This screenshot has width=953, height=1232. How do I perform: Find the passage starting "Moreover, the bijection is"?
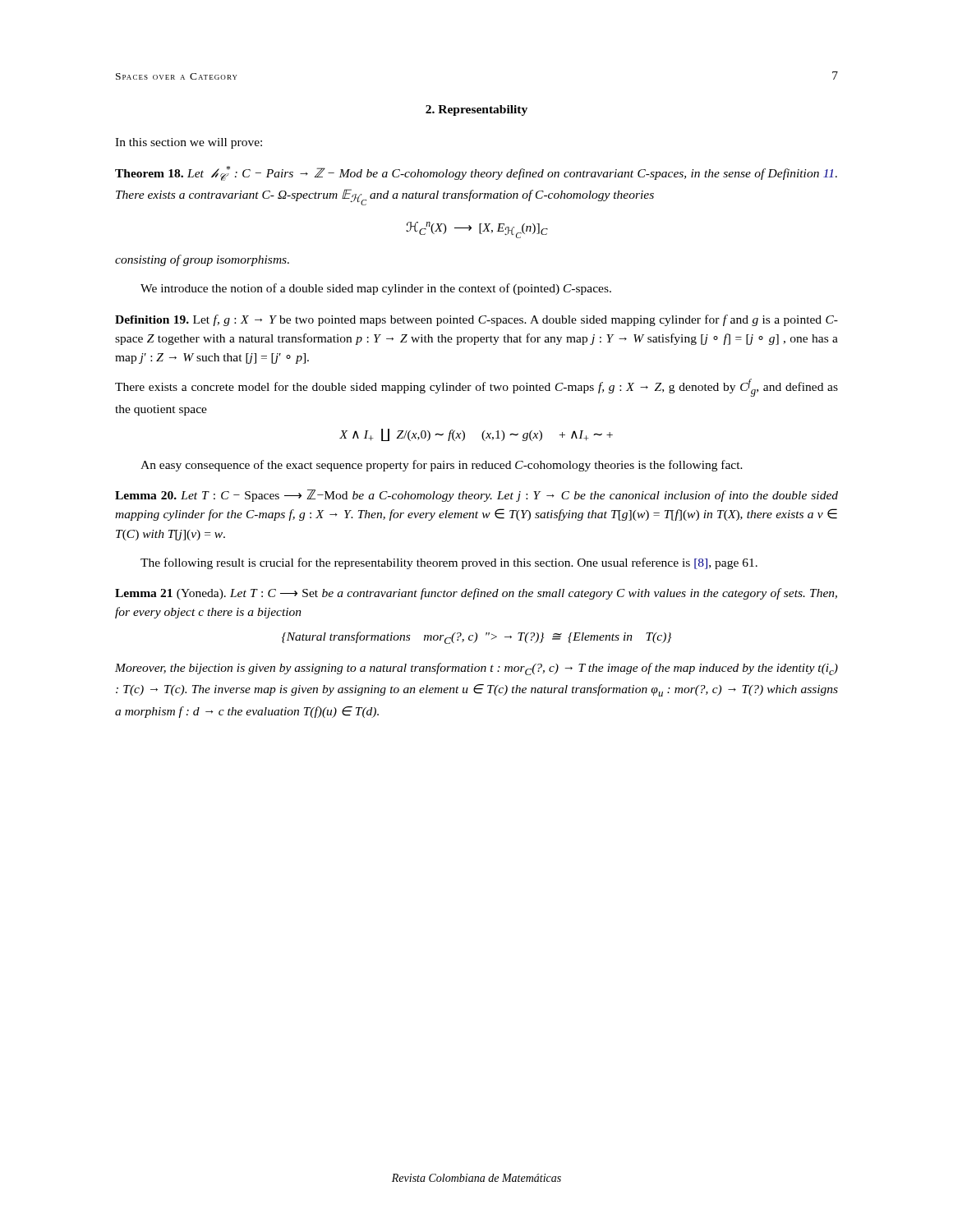[476, 689]
